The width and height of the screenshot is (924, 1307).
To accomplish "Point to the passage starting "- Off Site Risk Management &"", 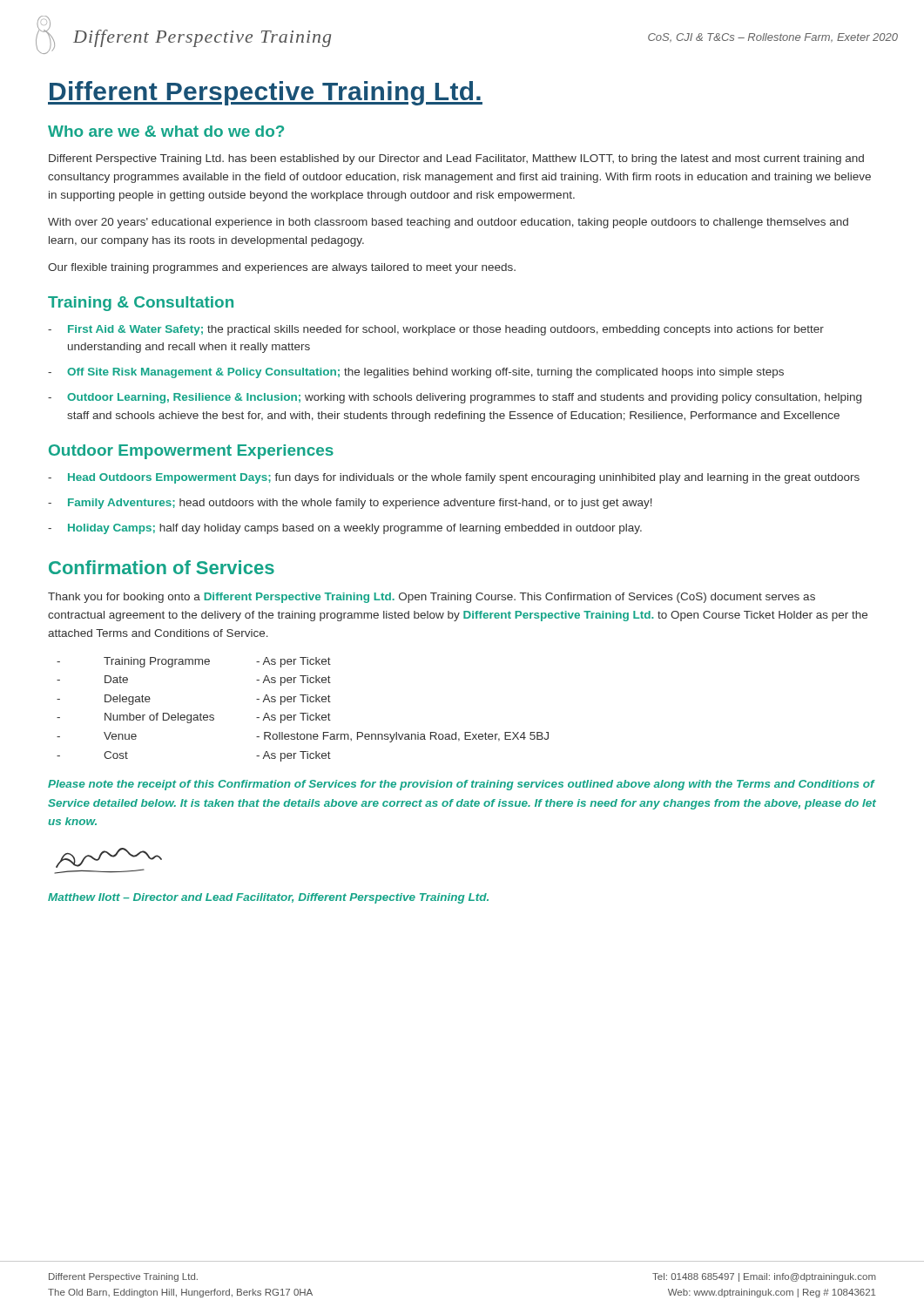I will click(x=416, y=373).
